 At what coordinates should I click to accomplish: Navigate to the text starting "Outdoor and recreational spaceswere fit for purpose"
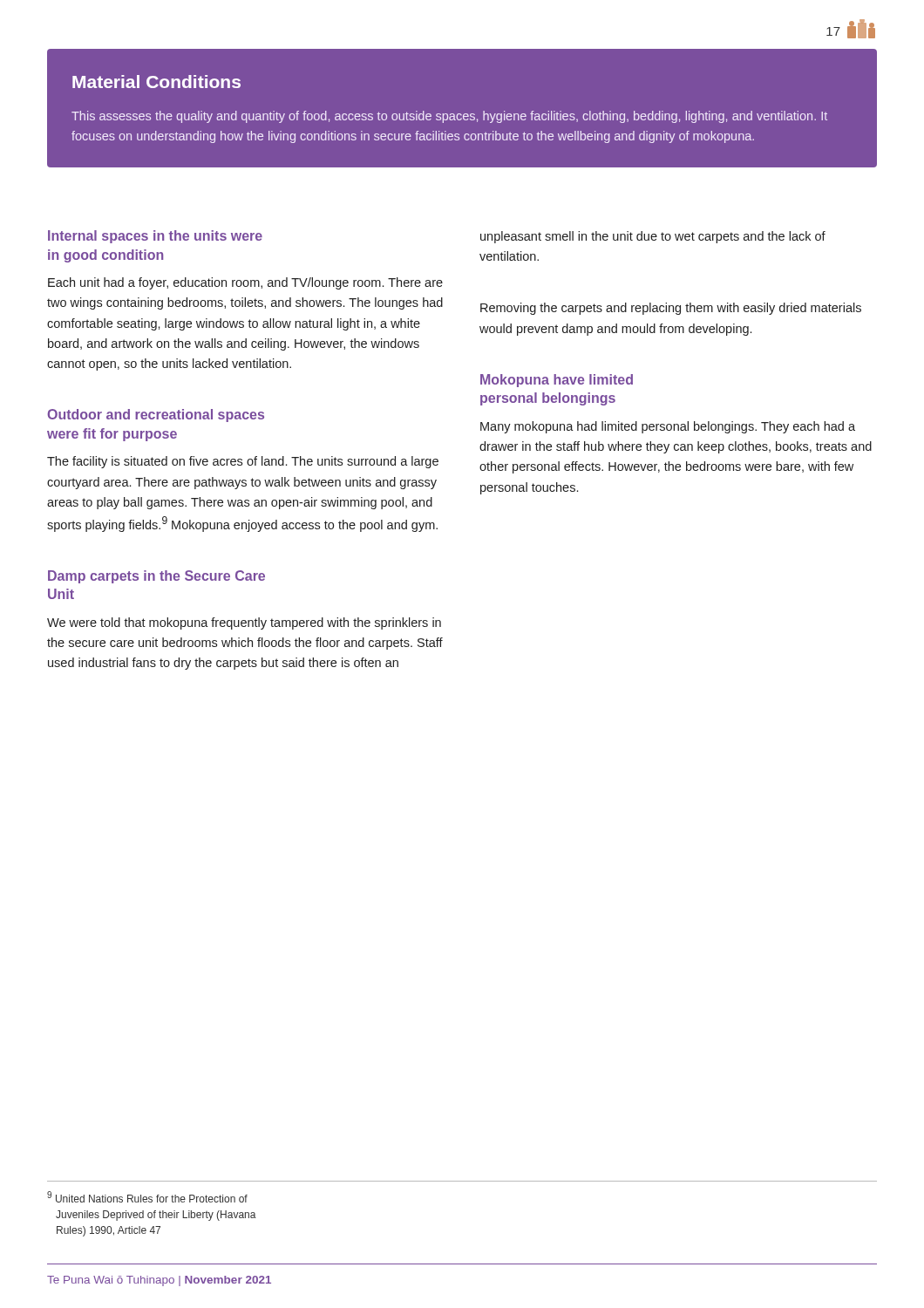point(156,424)
